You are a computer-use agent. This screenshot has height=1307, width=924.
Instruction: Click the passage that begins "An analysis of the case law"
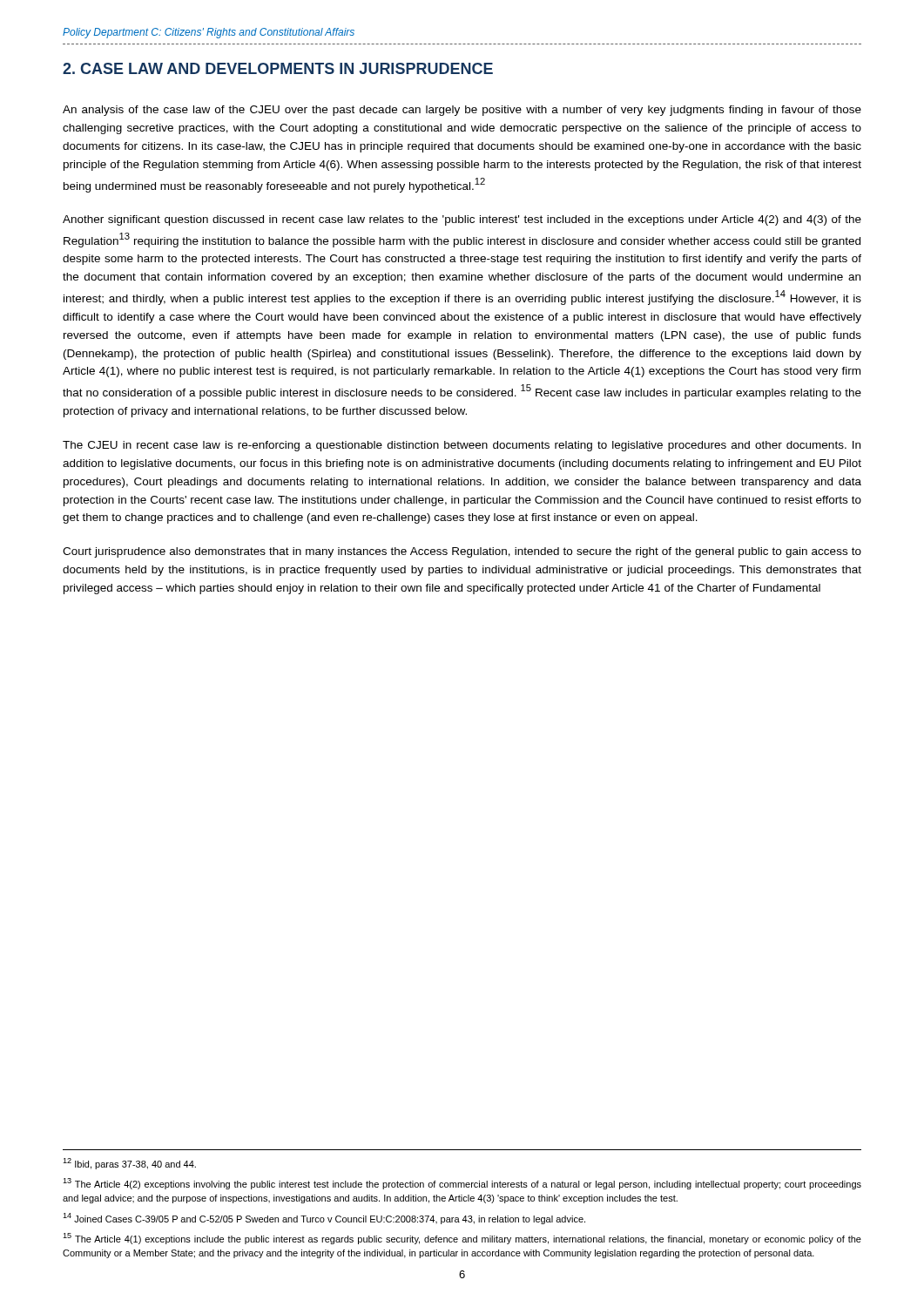click(x=462, y=147)
